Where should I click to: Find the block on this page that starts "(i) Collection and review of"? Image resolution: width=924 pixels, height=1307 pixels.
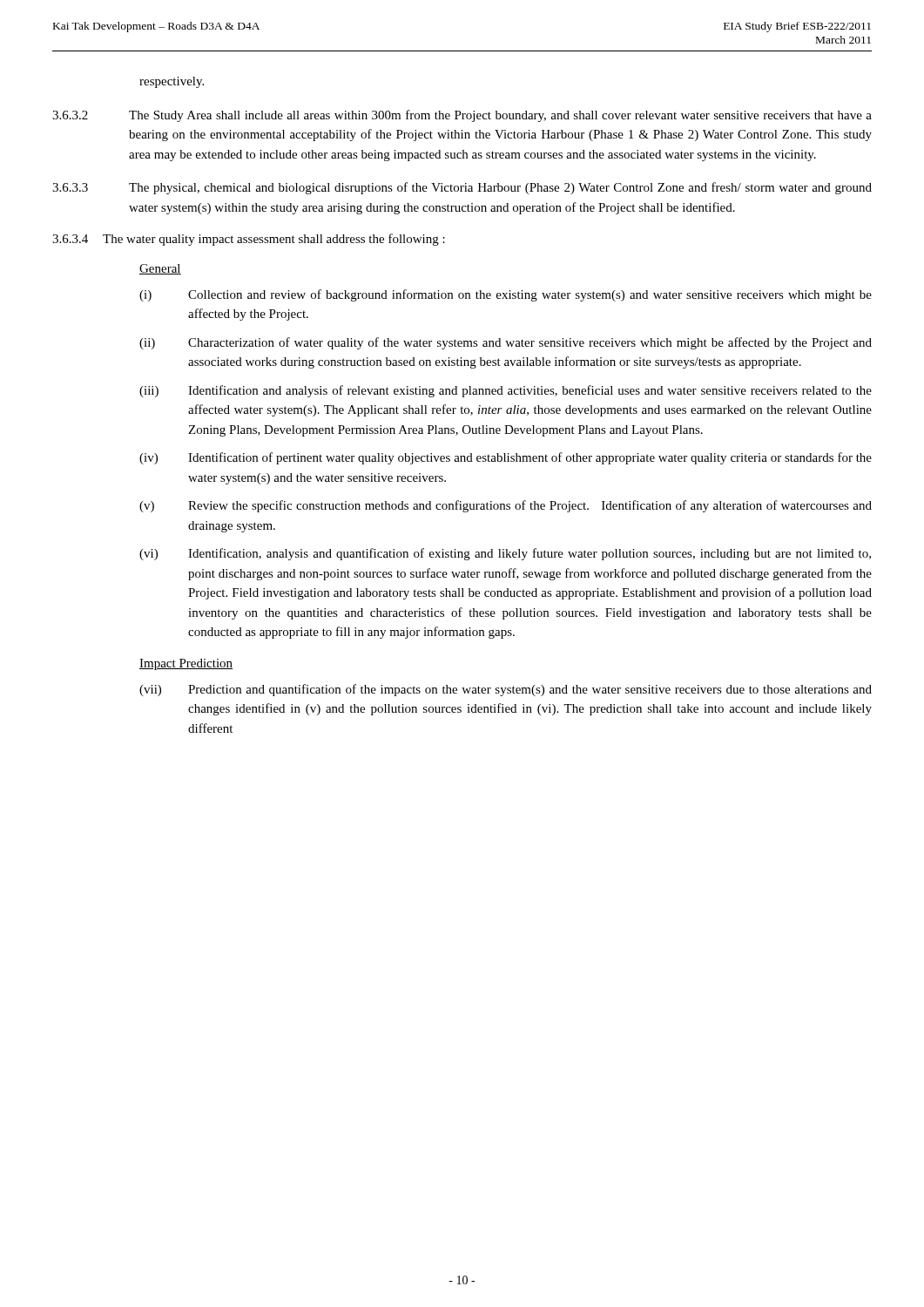(506, 304)
